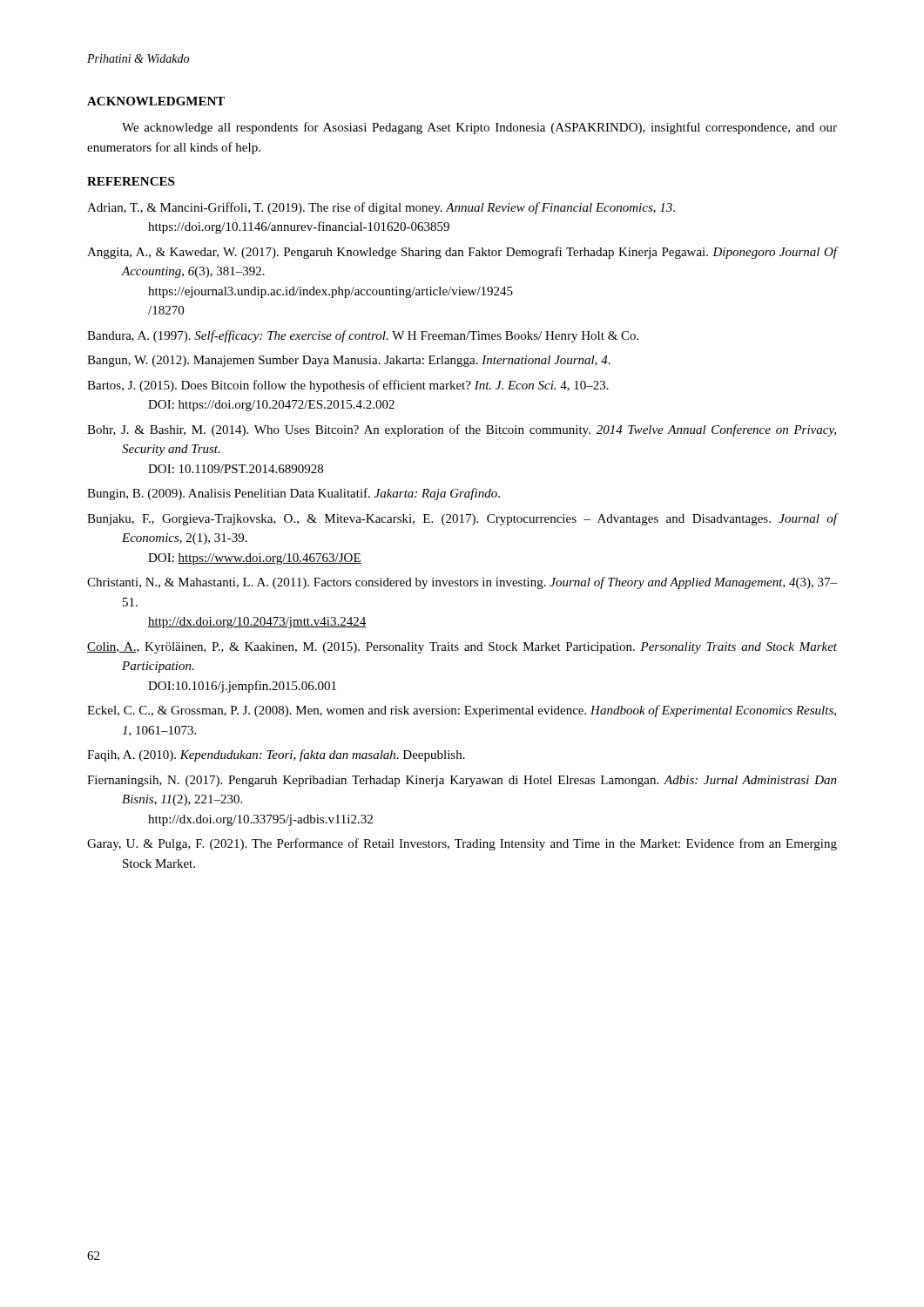Image resolution: width=924 pixels, height=1307 pixels.
Task: Select the list item that reads "Adrian, T., & Mancini-Griffoli, T. (2019). The rise"
Action: point(381,217)
